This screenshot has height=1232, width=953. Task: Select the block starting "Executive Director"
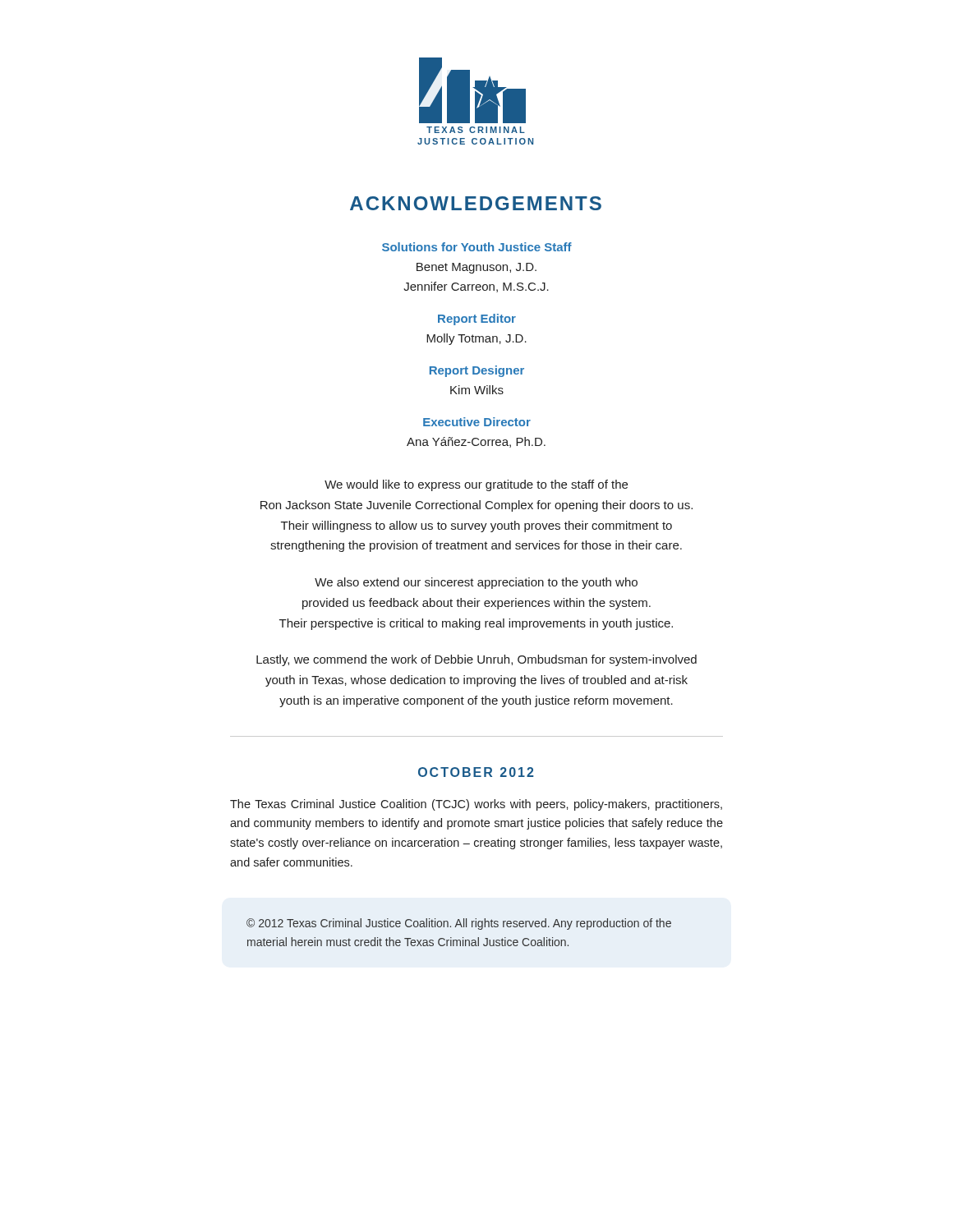(476, 422)
